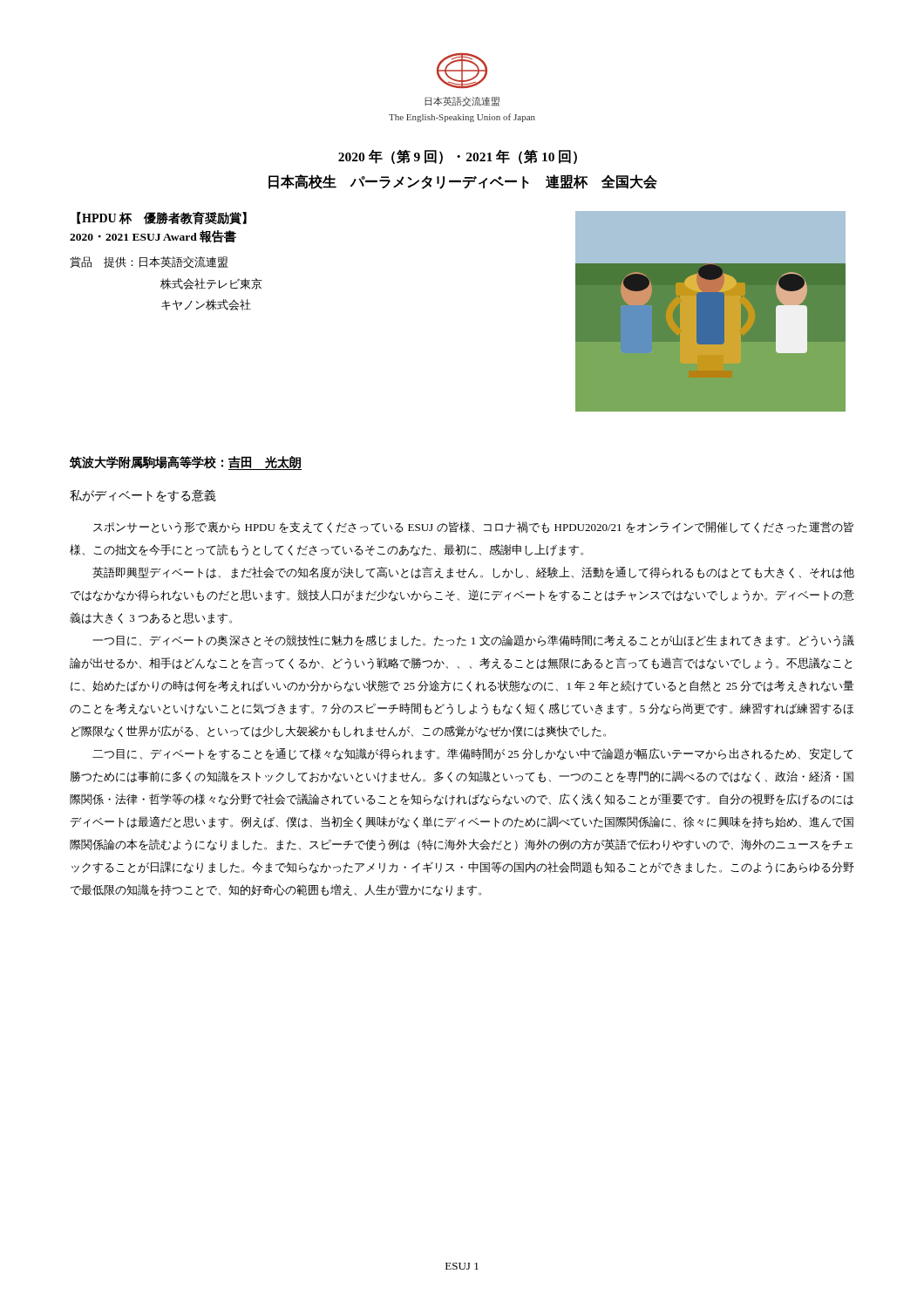Screen dimensions: 1308x924
Task: Click on the passage starting "日本高校生 パーラメンタリーディベート 連盟杯 全国大会"
Action: click(x=462, y=181)
